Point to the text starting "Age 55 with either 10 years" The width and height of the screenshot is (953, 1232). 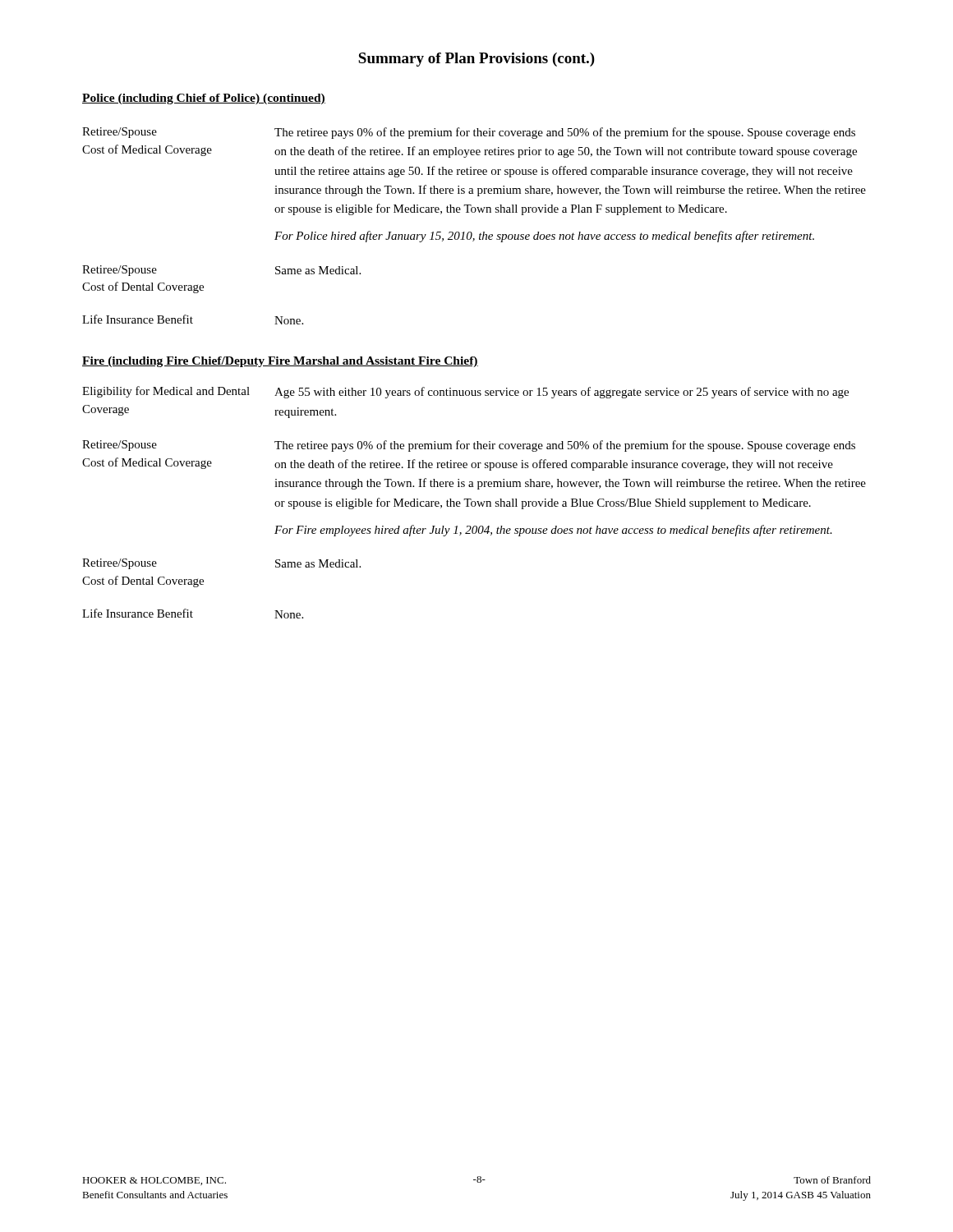(573, 402)
